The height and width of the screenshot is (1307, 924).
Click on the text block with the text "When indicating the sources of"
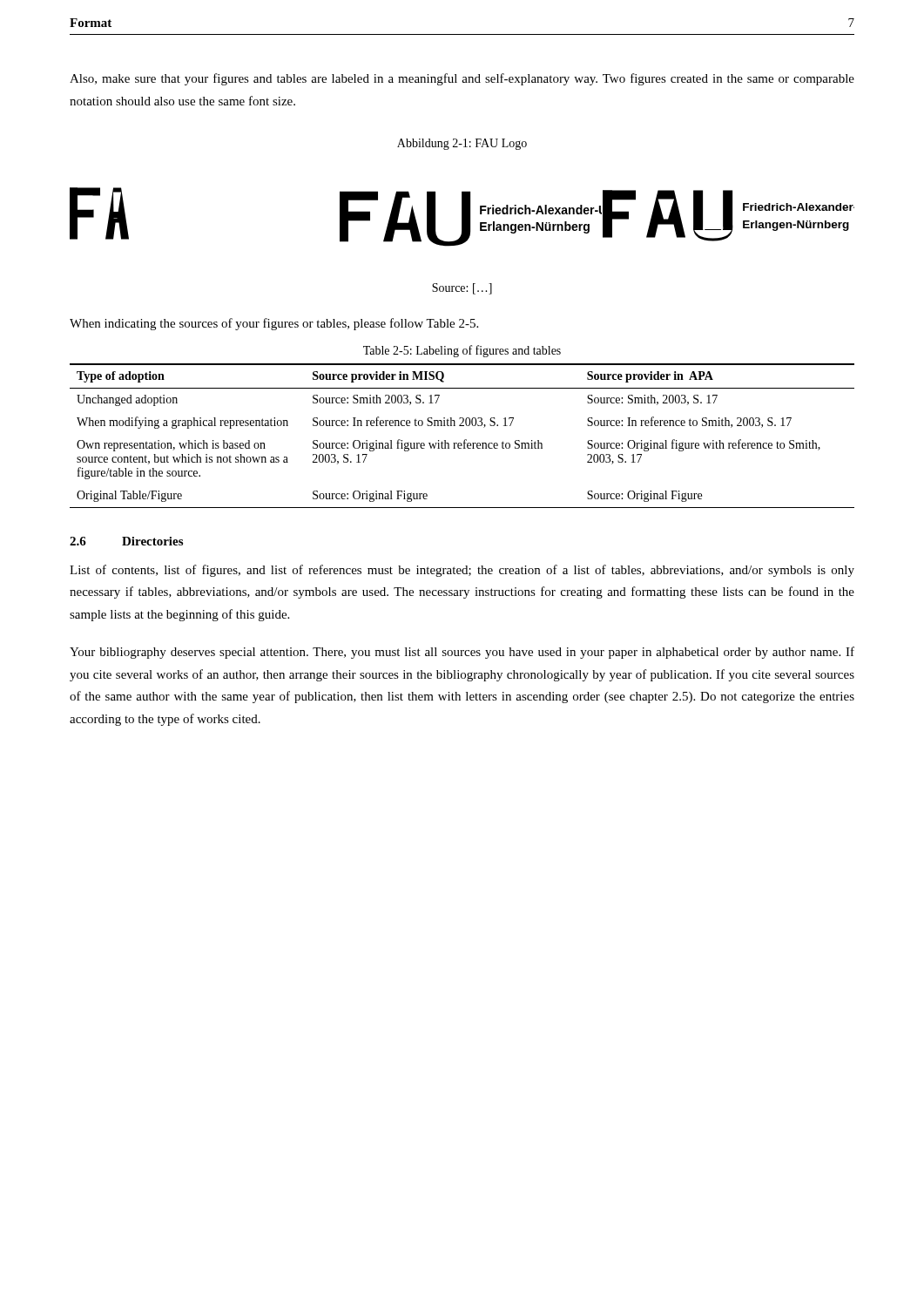[x=274, y=323]
